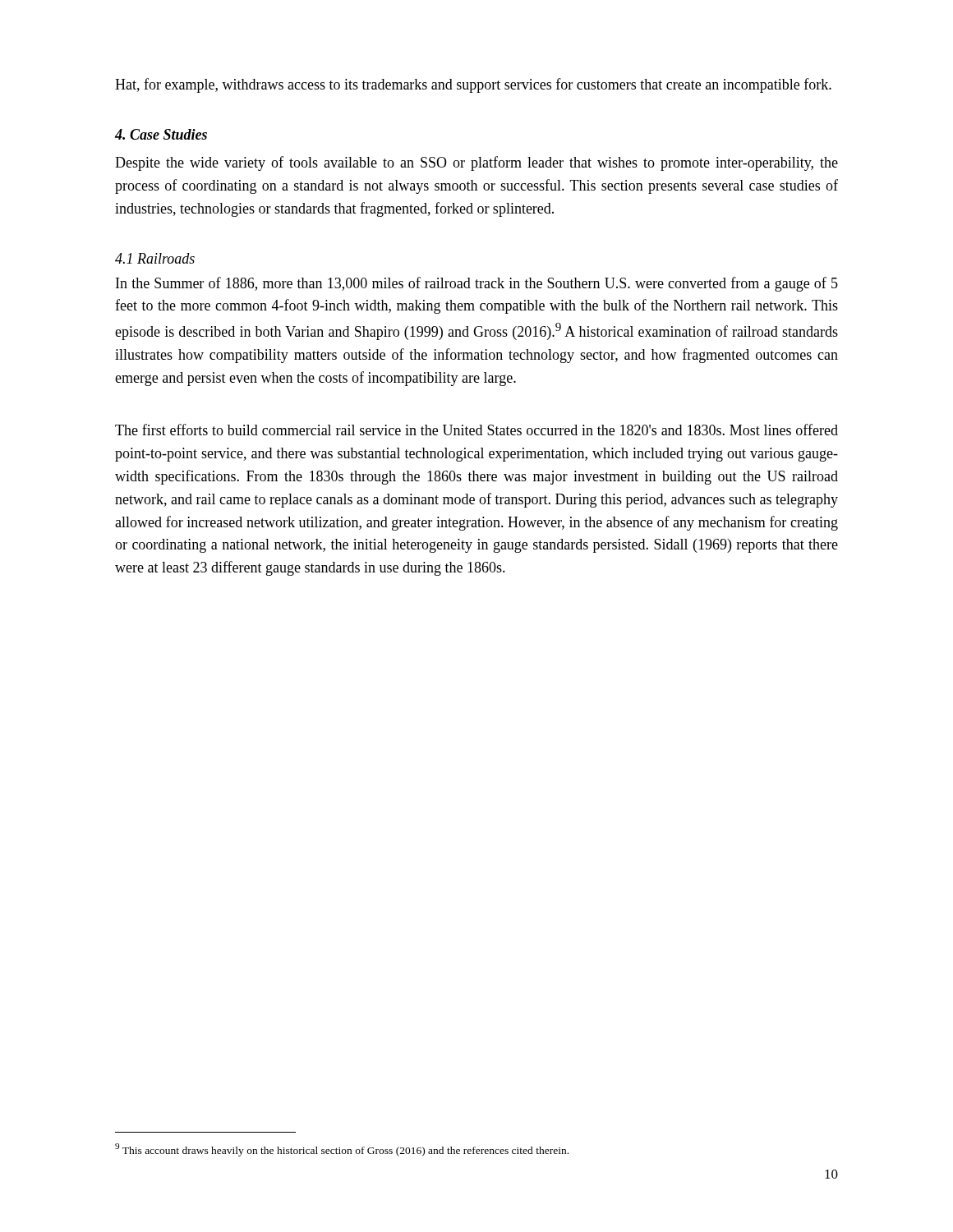Click the passage that begins "In the Summer of 1886,"
Screen dimensions: 1232x953
click(476, 330)
